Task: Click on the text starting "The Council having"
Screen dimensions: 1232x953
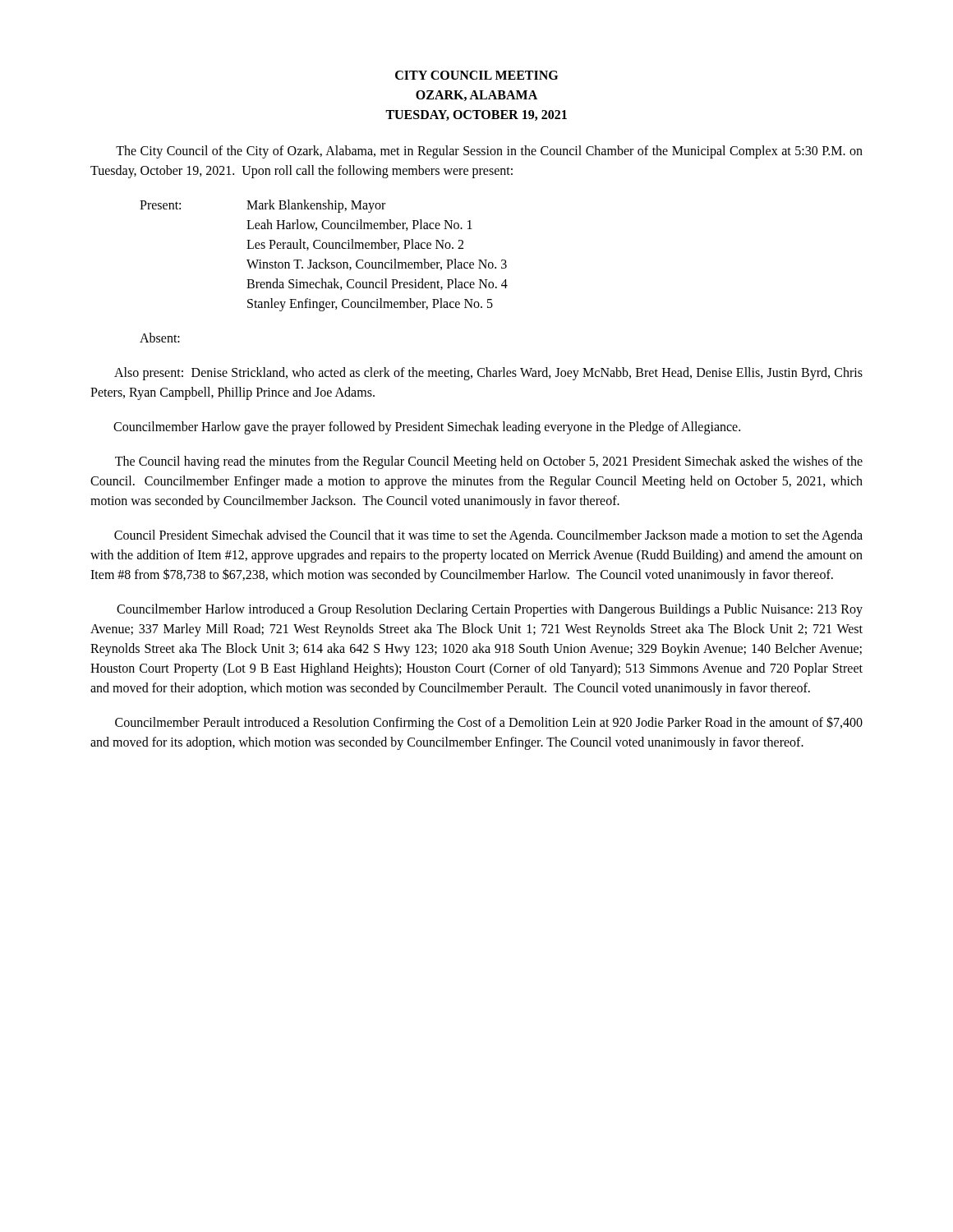Action: click(x=476, y=481)
